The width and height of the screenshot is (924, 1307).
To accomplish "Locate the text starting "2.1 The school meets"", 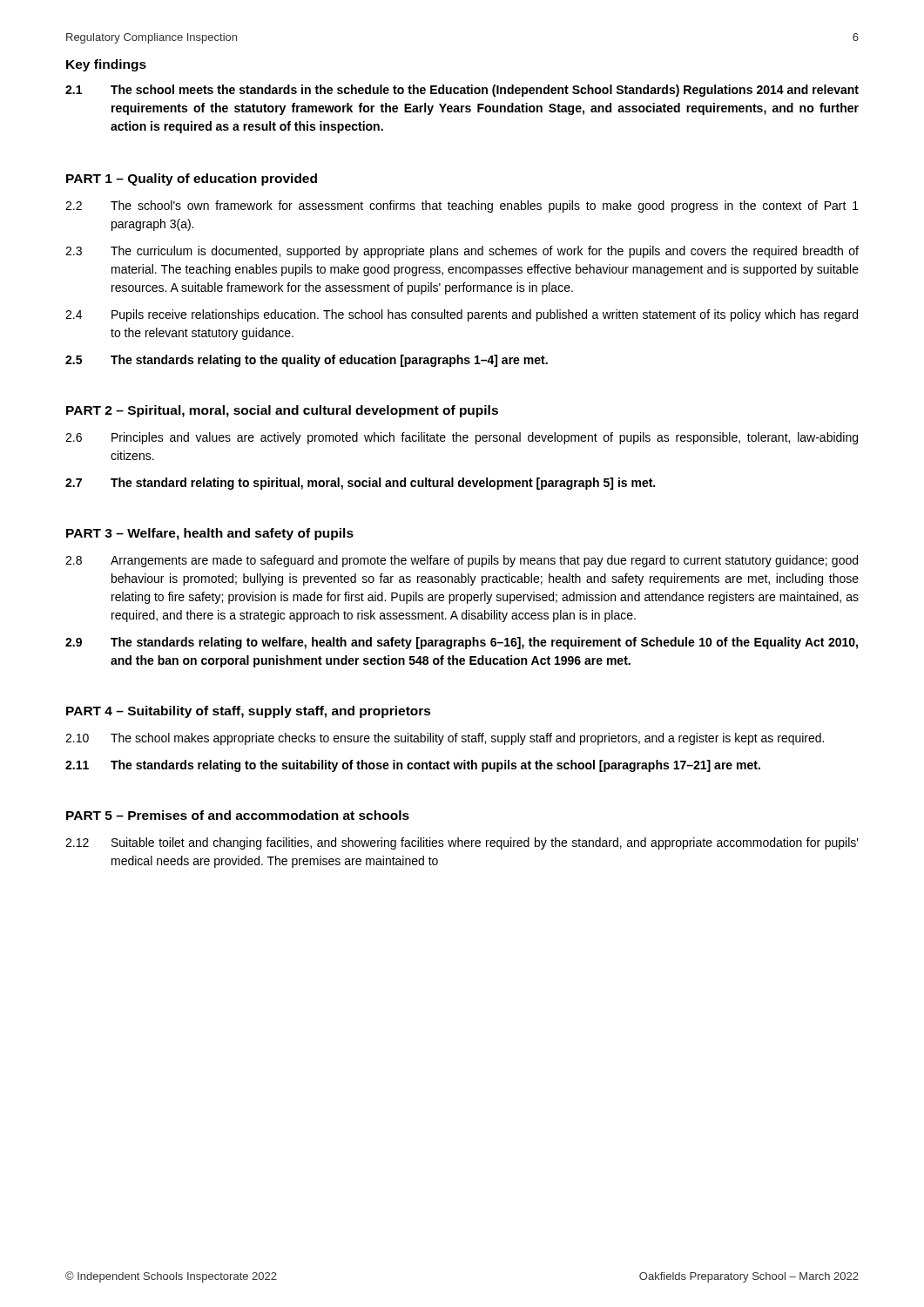I will click(462, 108).
